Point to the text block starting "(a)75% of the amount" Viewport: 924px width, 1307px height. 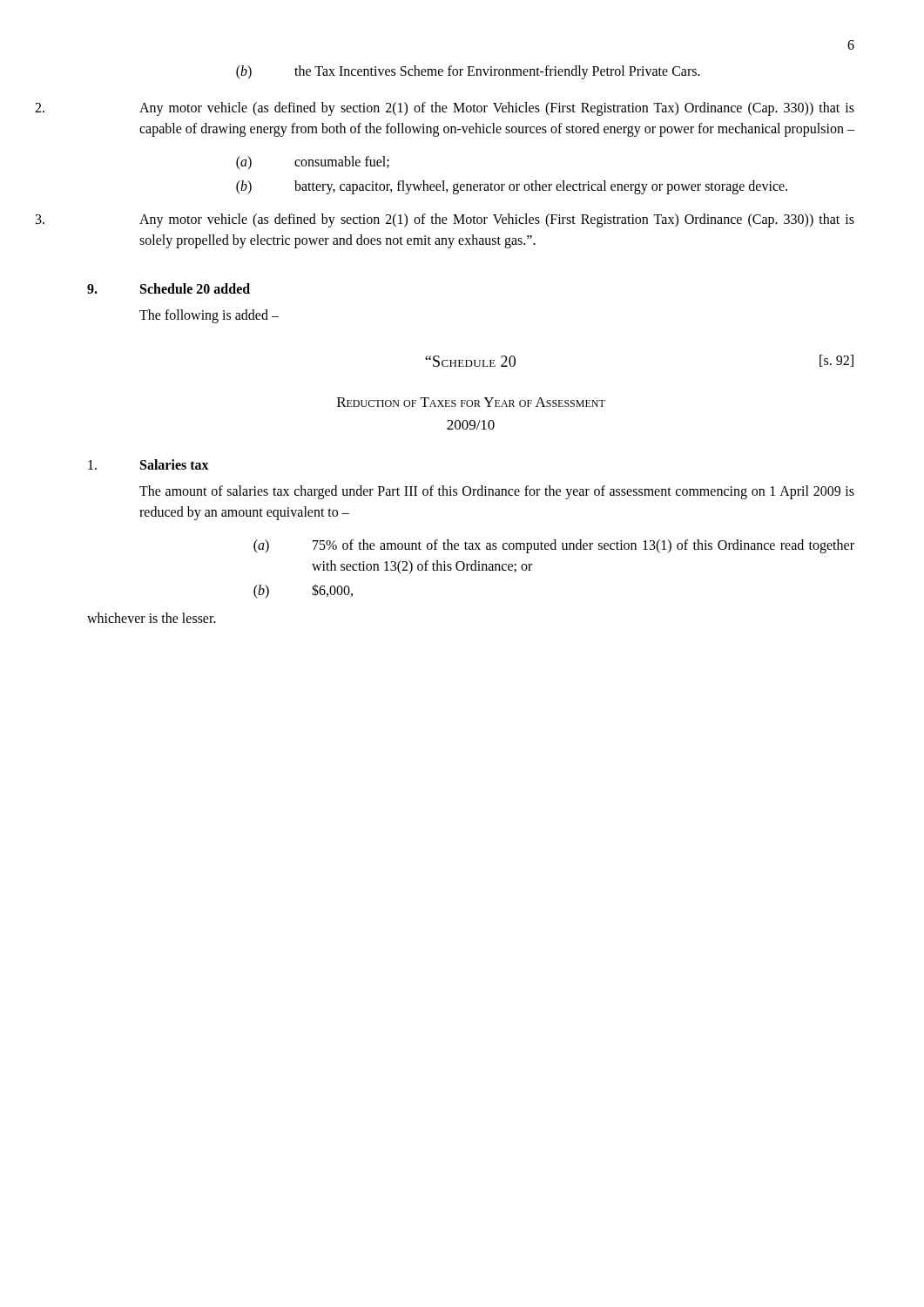[558, 554]
